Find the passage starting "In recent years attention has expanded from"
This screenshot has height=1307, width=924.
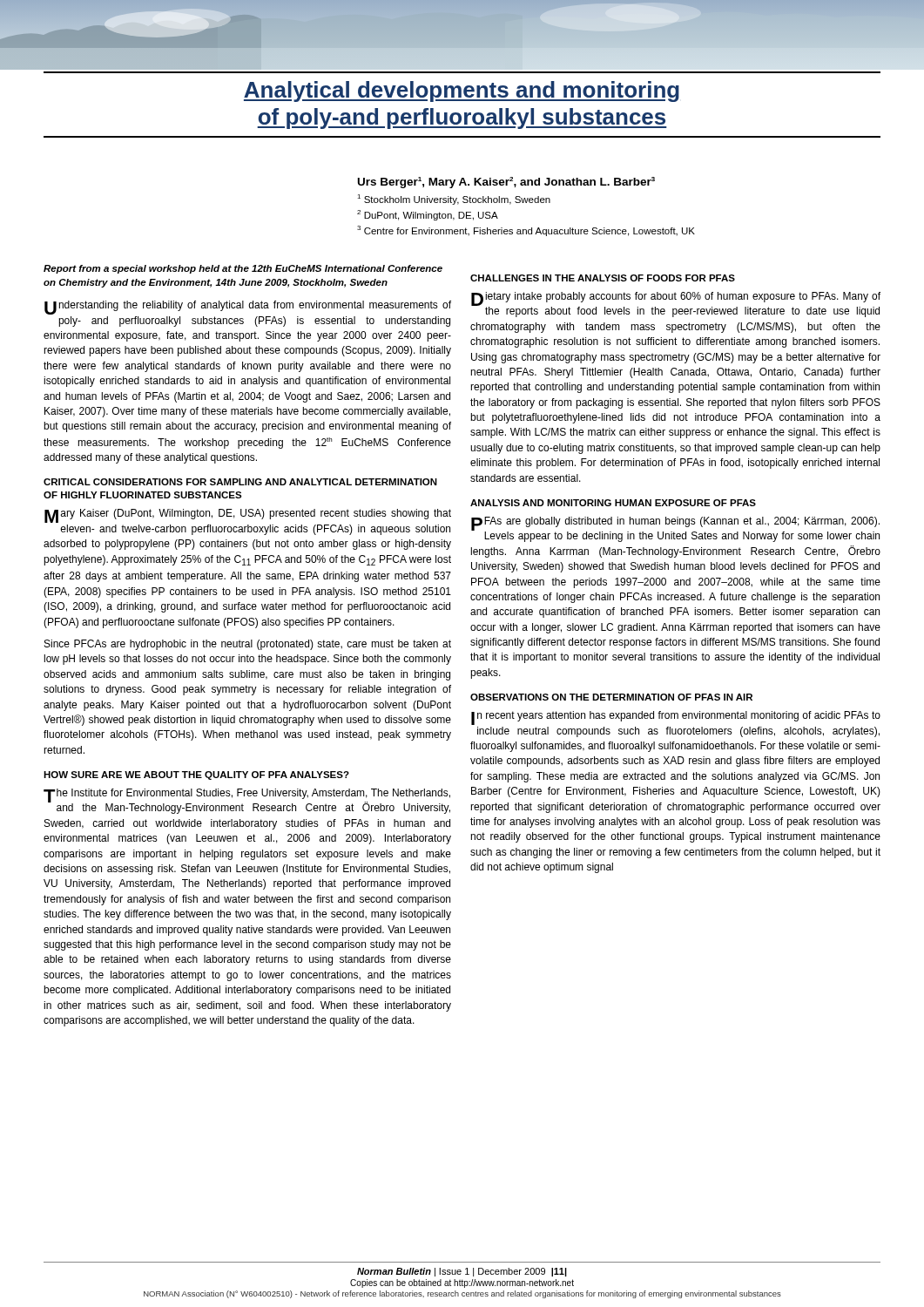coord(675,791)
